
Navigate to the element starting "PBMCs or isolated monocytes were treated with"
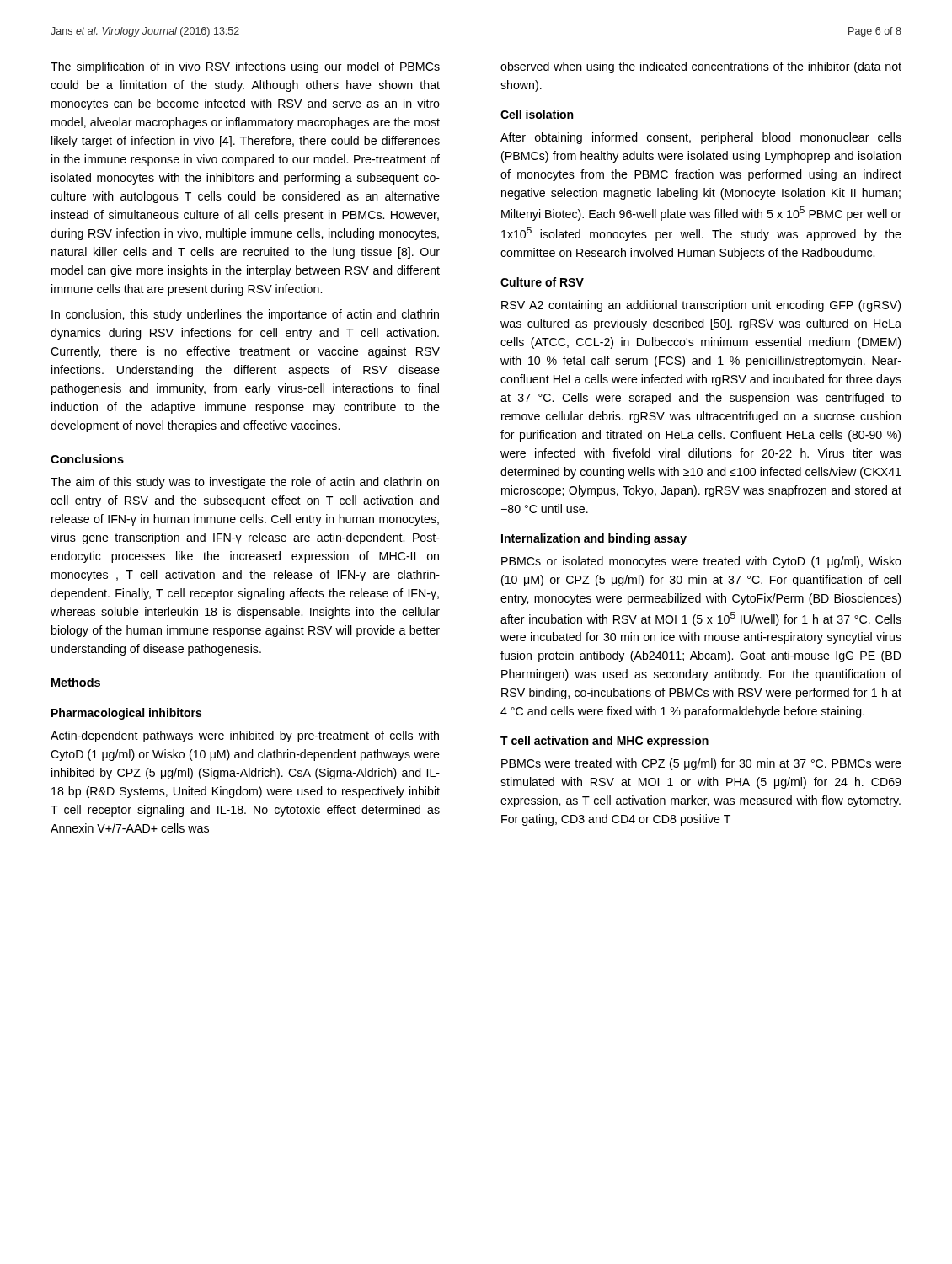701,636
